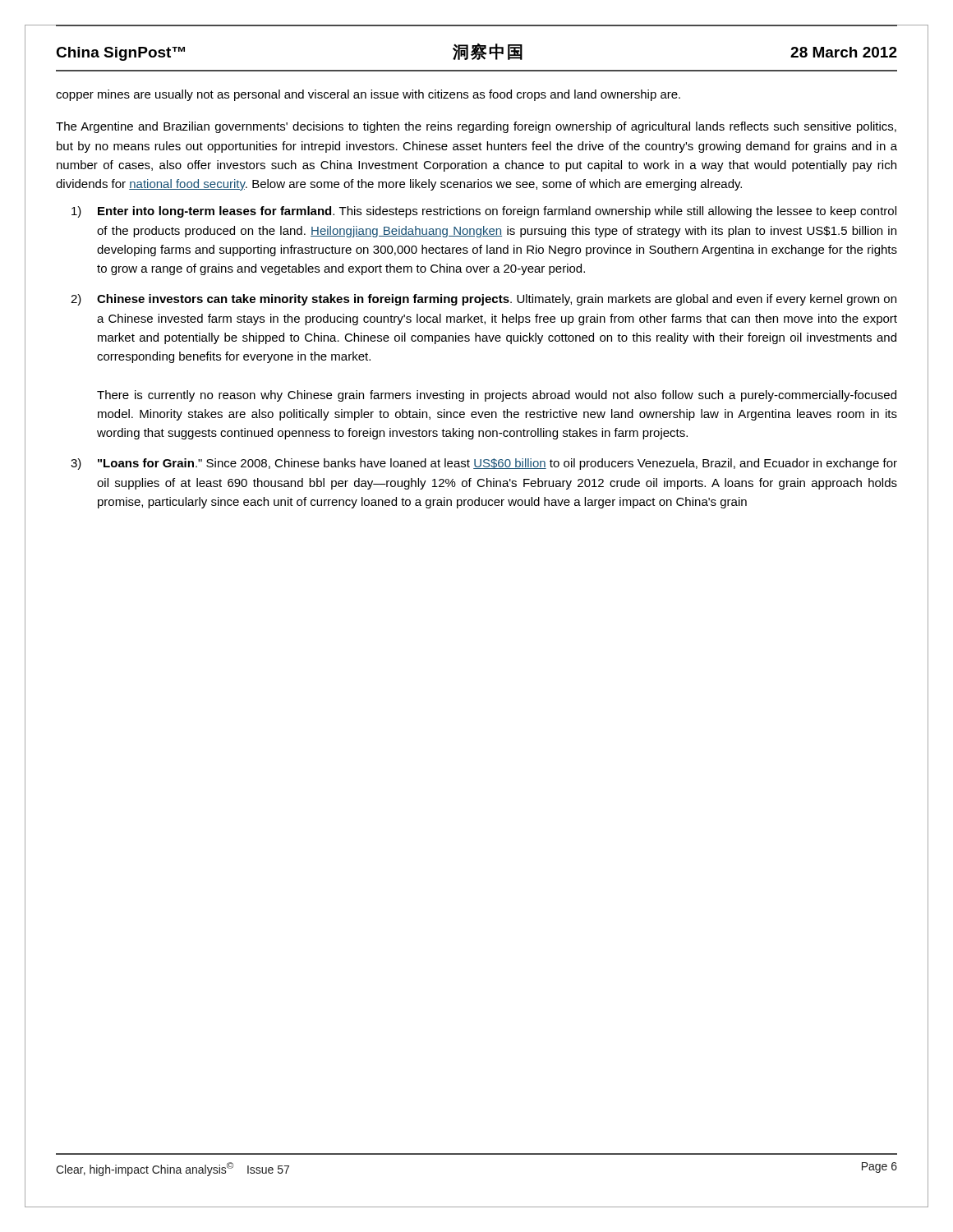The width and height of the screenshot is (953, 1232).
Task: Locate the text block starting "2) Chinese investors can take minority stakes"
Action: click(x=483, y=300)
